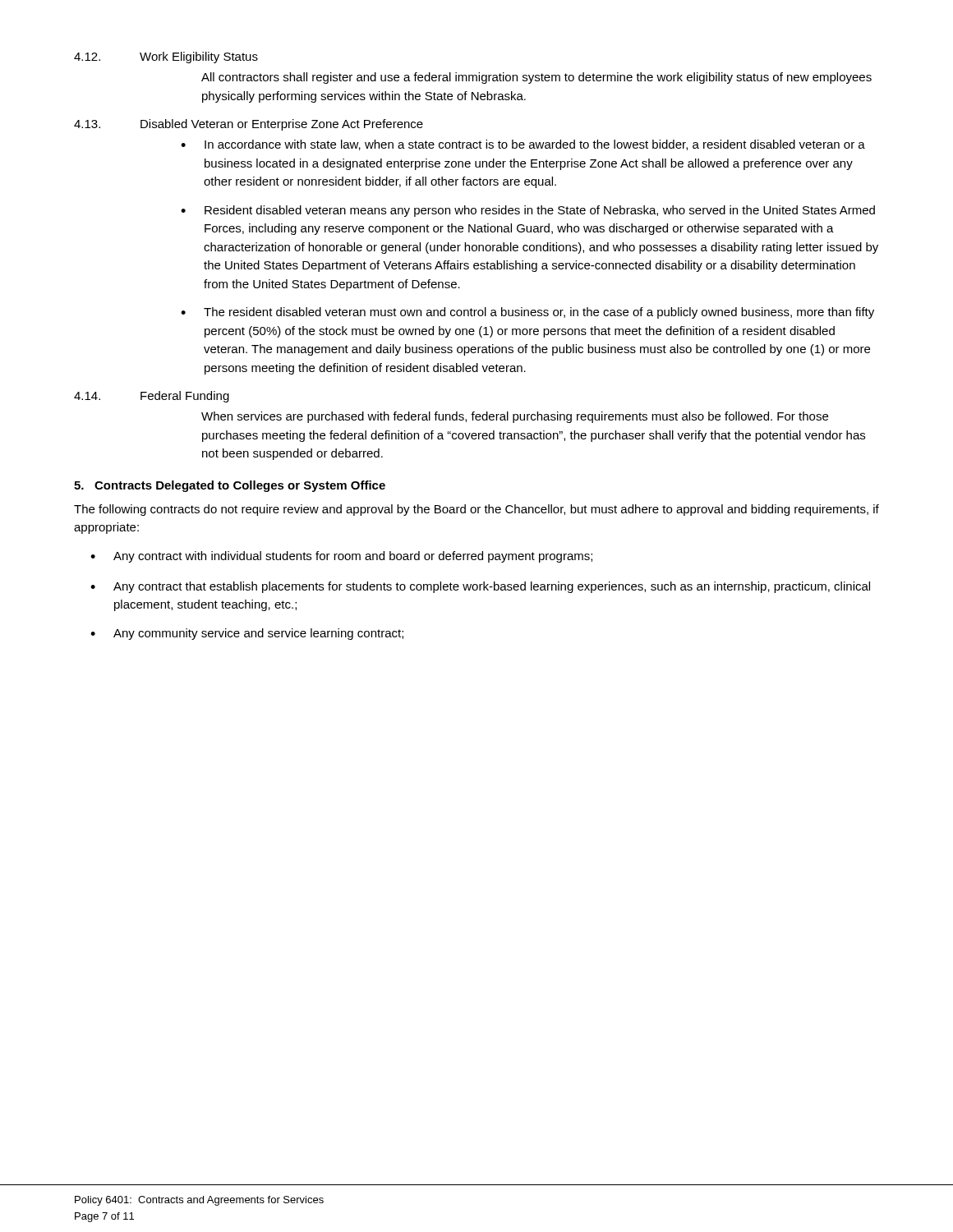Viewport: 953px width, 1232px height.
Task: Locate the text starting "• Any contract that"
Action: pyautogui.click(x=485, y=596)
